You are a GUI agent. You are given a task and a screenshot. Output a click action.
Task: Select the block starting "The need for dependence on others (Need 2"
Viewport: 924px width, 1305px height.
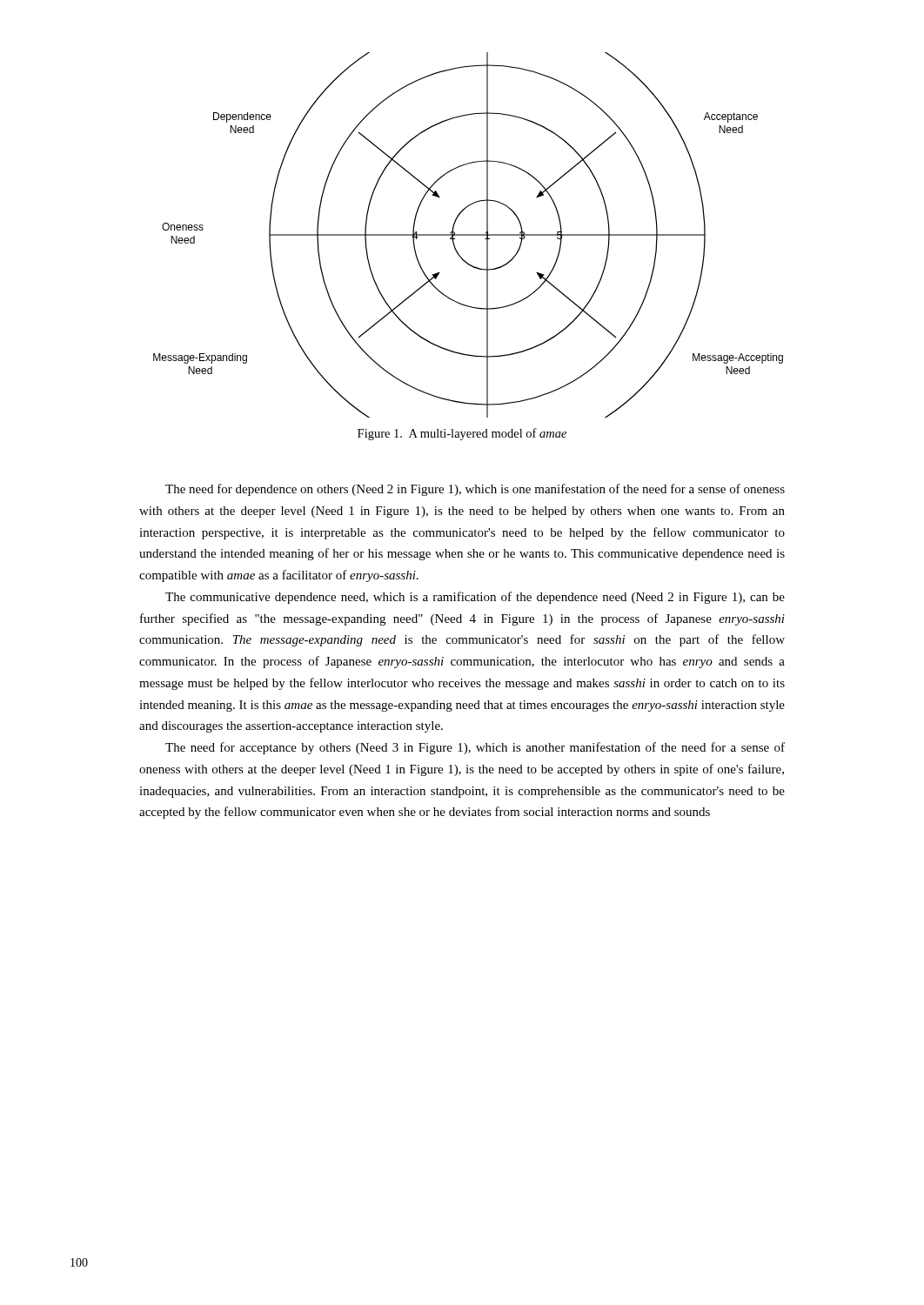pyautogui.click(x=462, y=532)
